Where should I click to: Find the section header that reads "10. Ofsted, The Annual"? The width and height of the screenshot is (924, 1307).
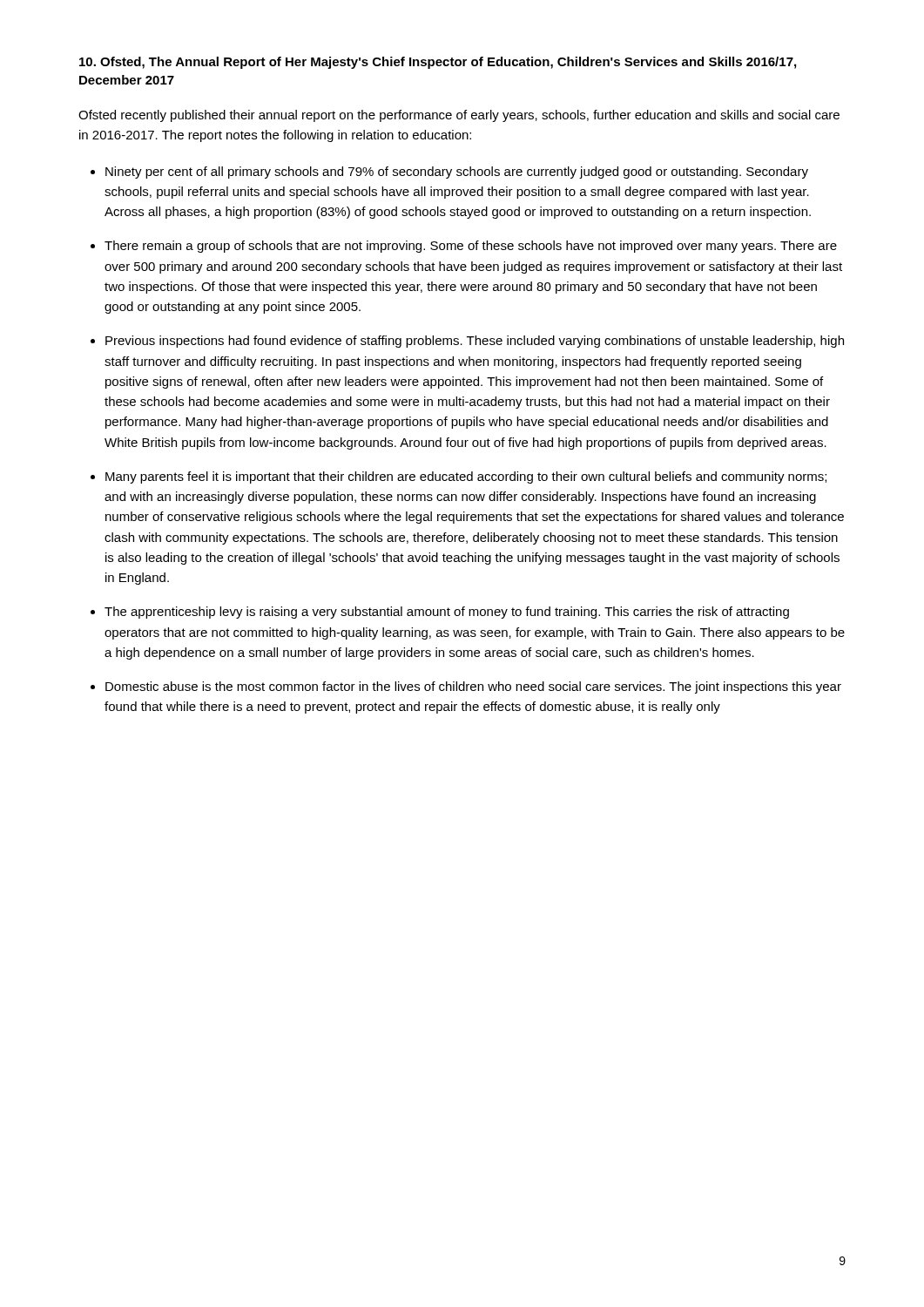point(440,71)
